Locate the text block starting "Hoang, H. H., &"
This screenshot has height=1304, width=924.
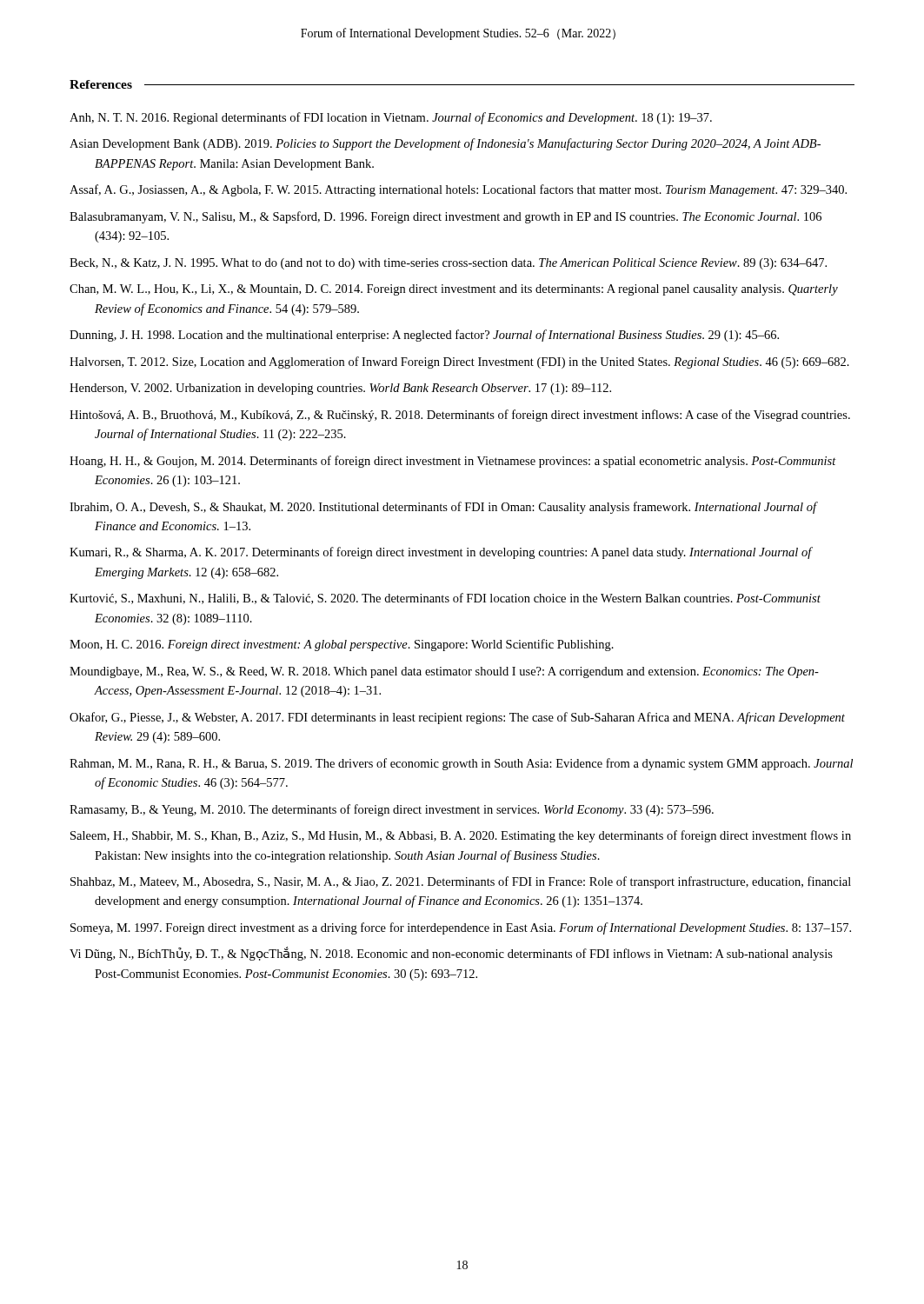pos(453,470)
